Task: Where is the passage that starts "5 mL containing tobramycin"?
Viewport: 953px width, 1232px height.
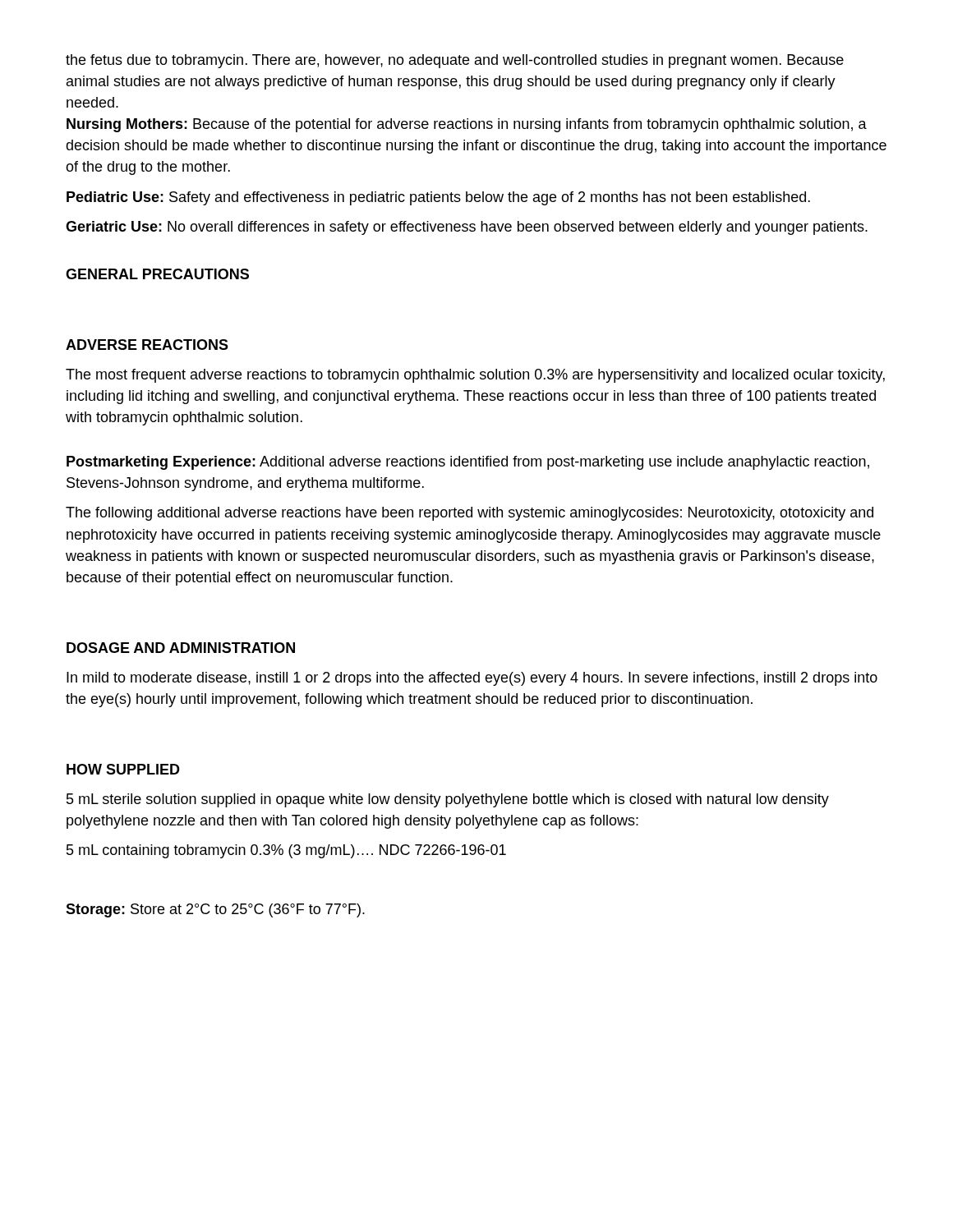Action: click(x=286, y=850)
